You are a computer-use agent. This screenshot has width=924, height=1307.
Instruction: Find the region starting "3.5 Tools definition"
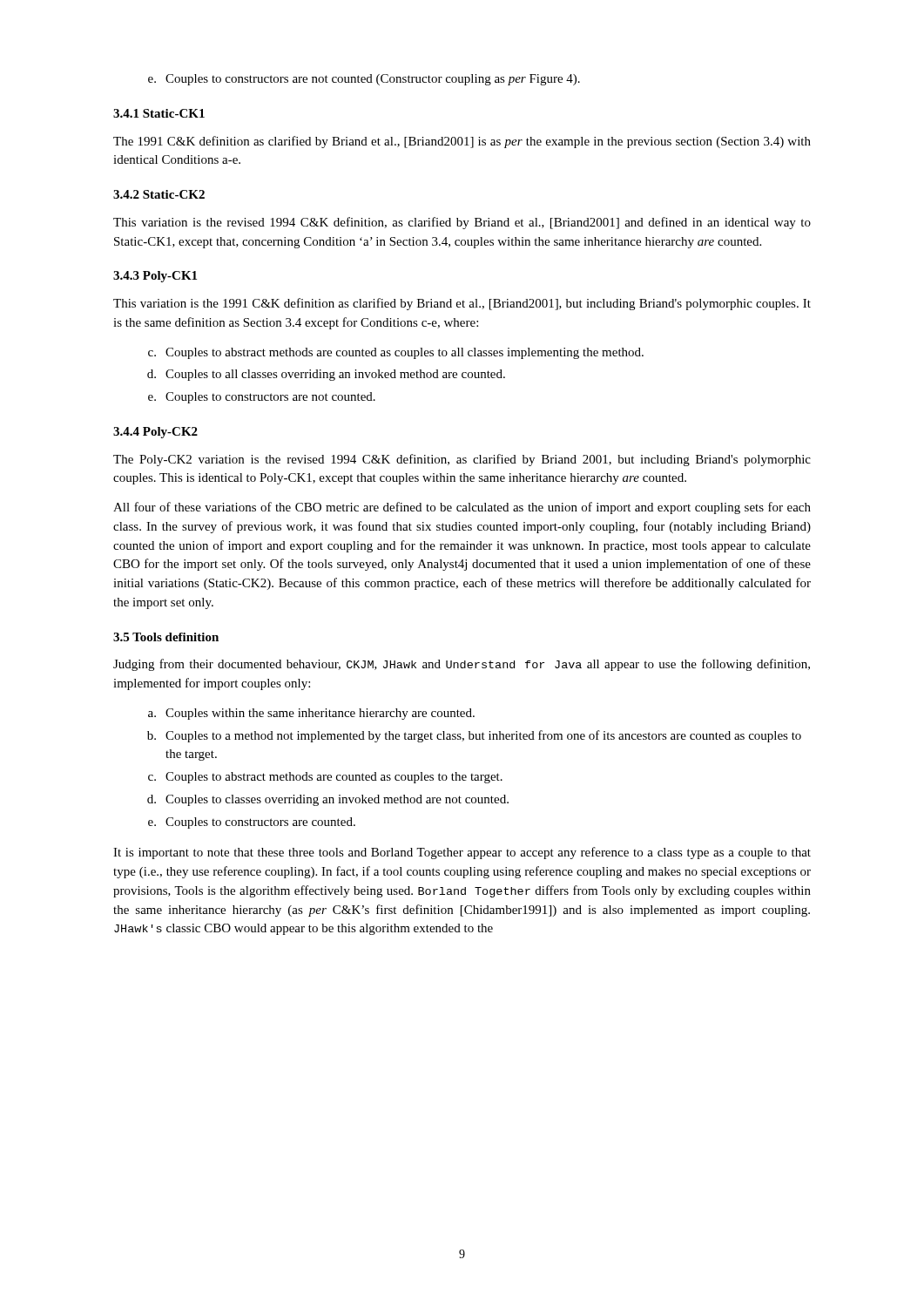click(166, 637)
